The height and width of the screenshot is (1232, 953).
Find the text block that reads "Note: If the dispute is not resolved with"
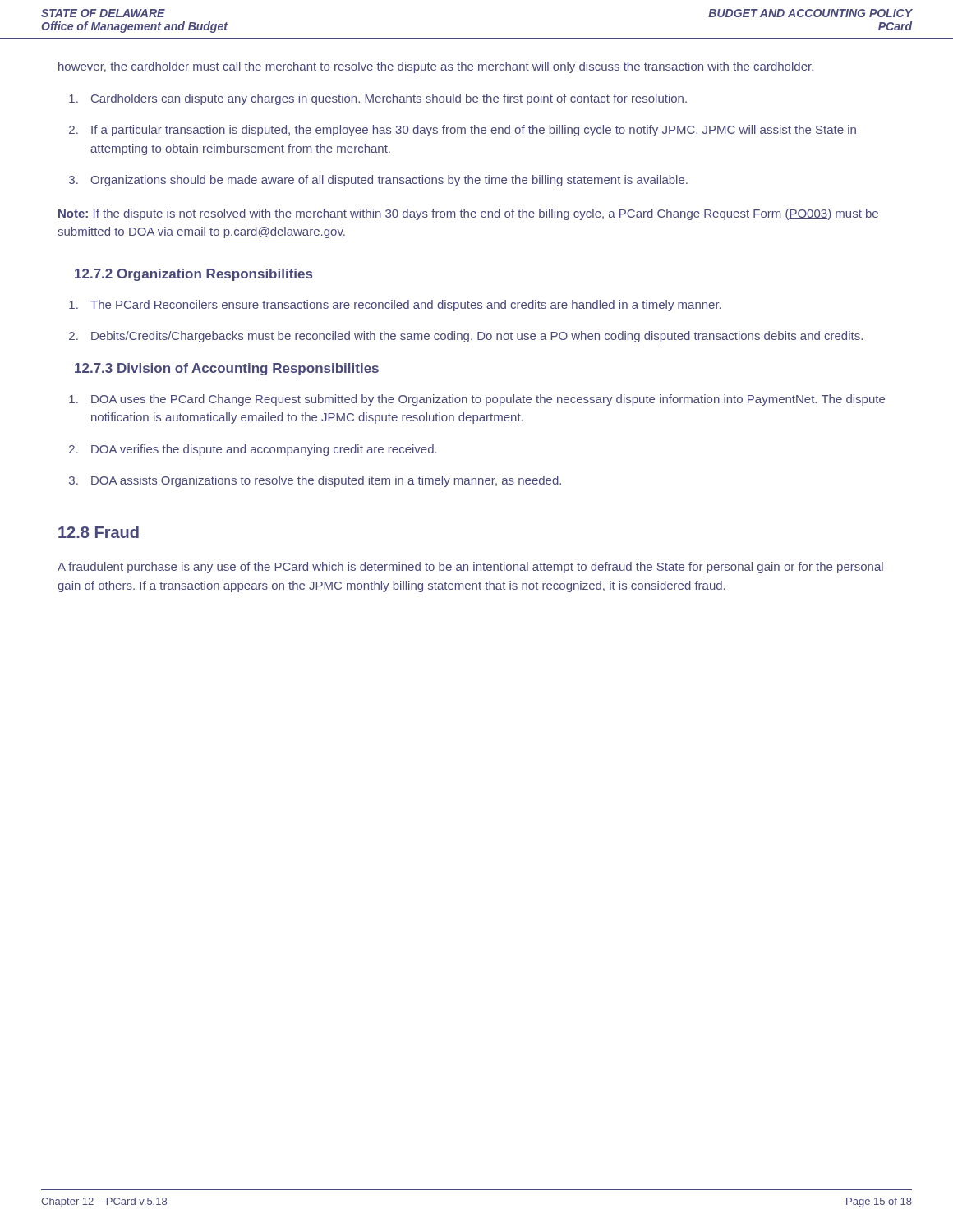[x=468, y=222]
